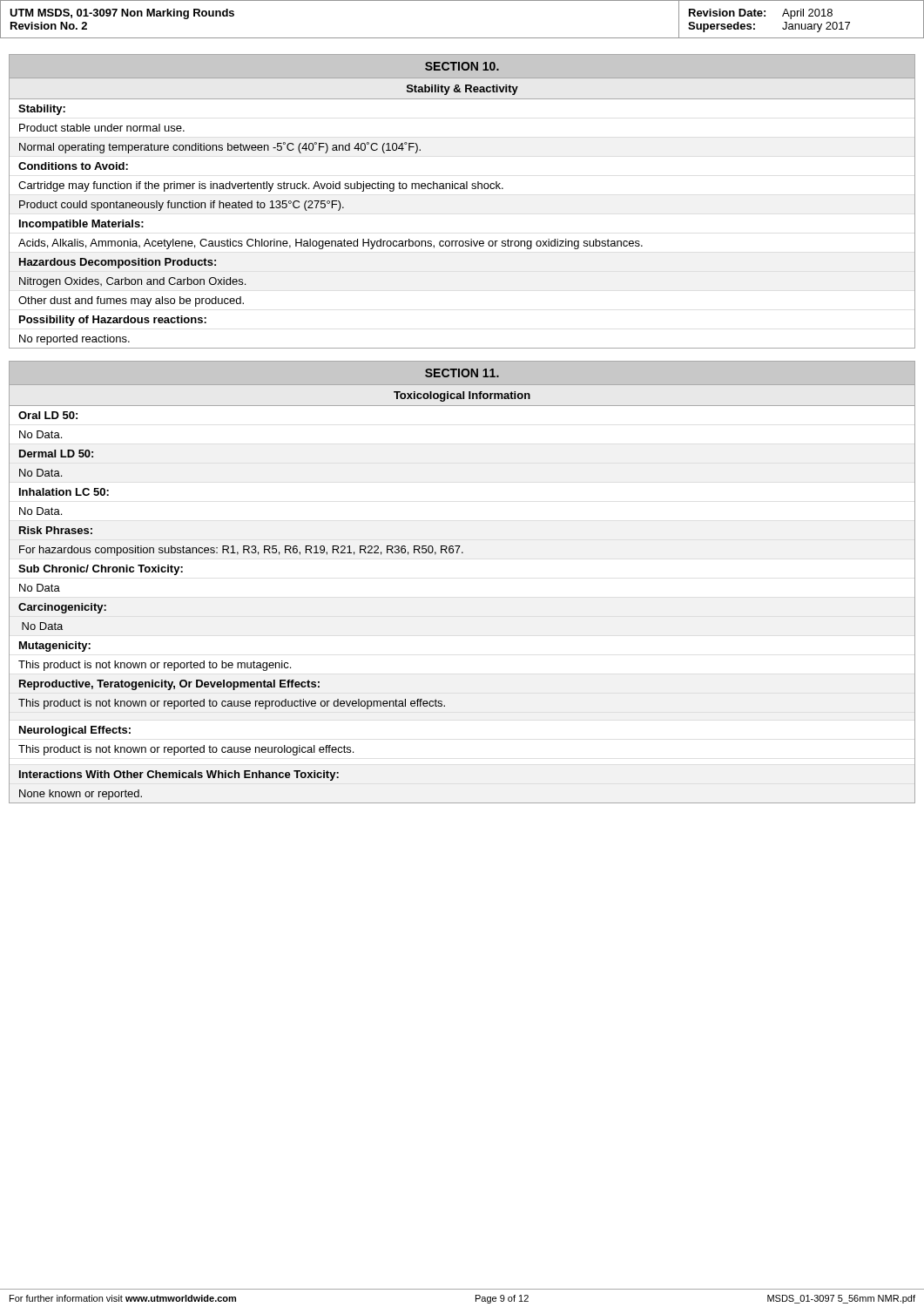Screen dimensions: 1307x924
Task: Click on the block starting "Product stable under normal"
Action: [102, 128]
